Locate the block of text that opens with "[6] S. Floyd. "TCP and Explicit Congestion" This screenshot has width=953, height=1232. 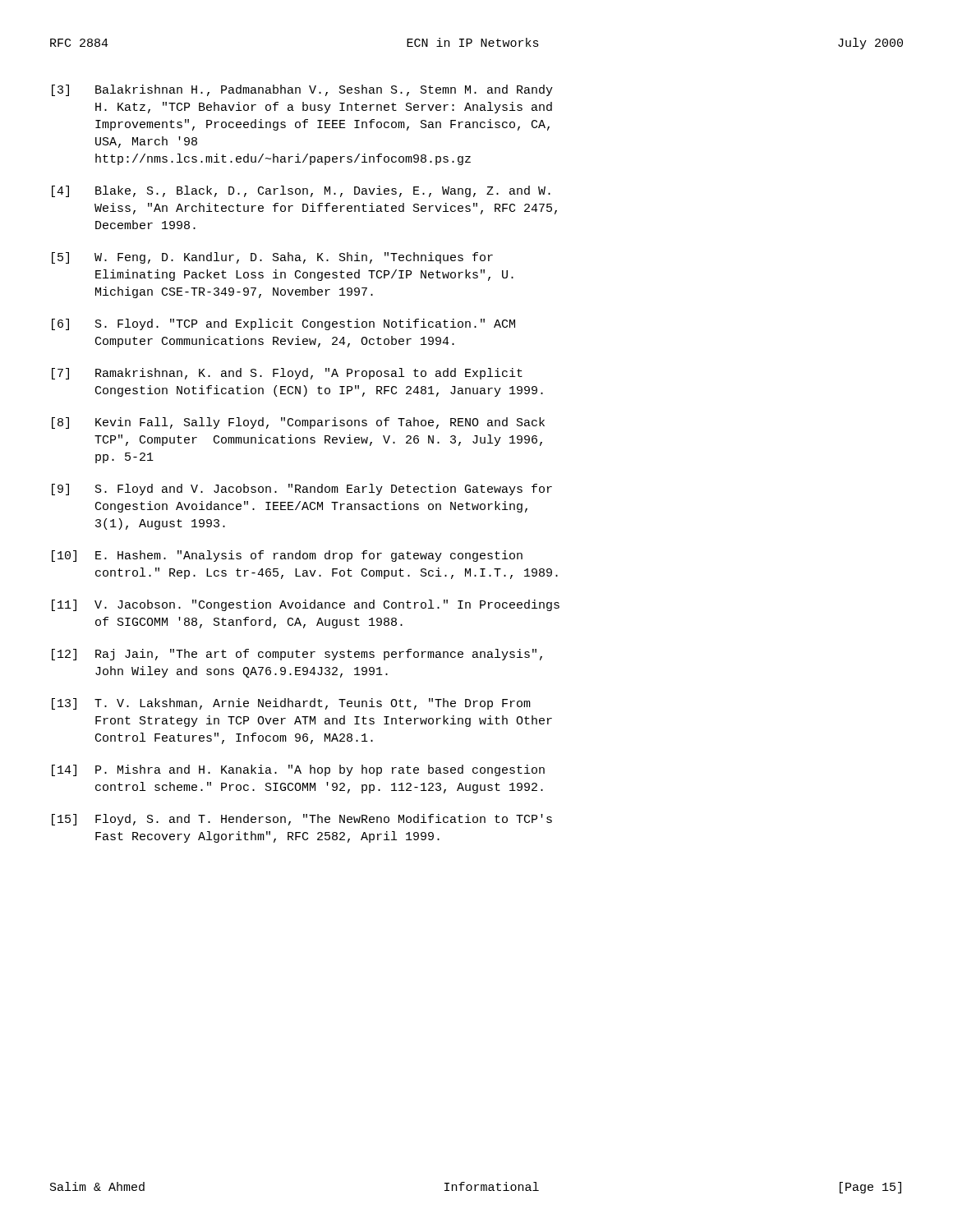tap(476, 334)
